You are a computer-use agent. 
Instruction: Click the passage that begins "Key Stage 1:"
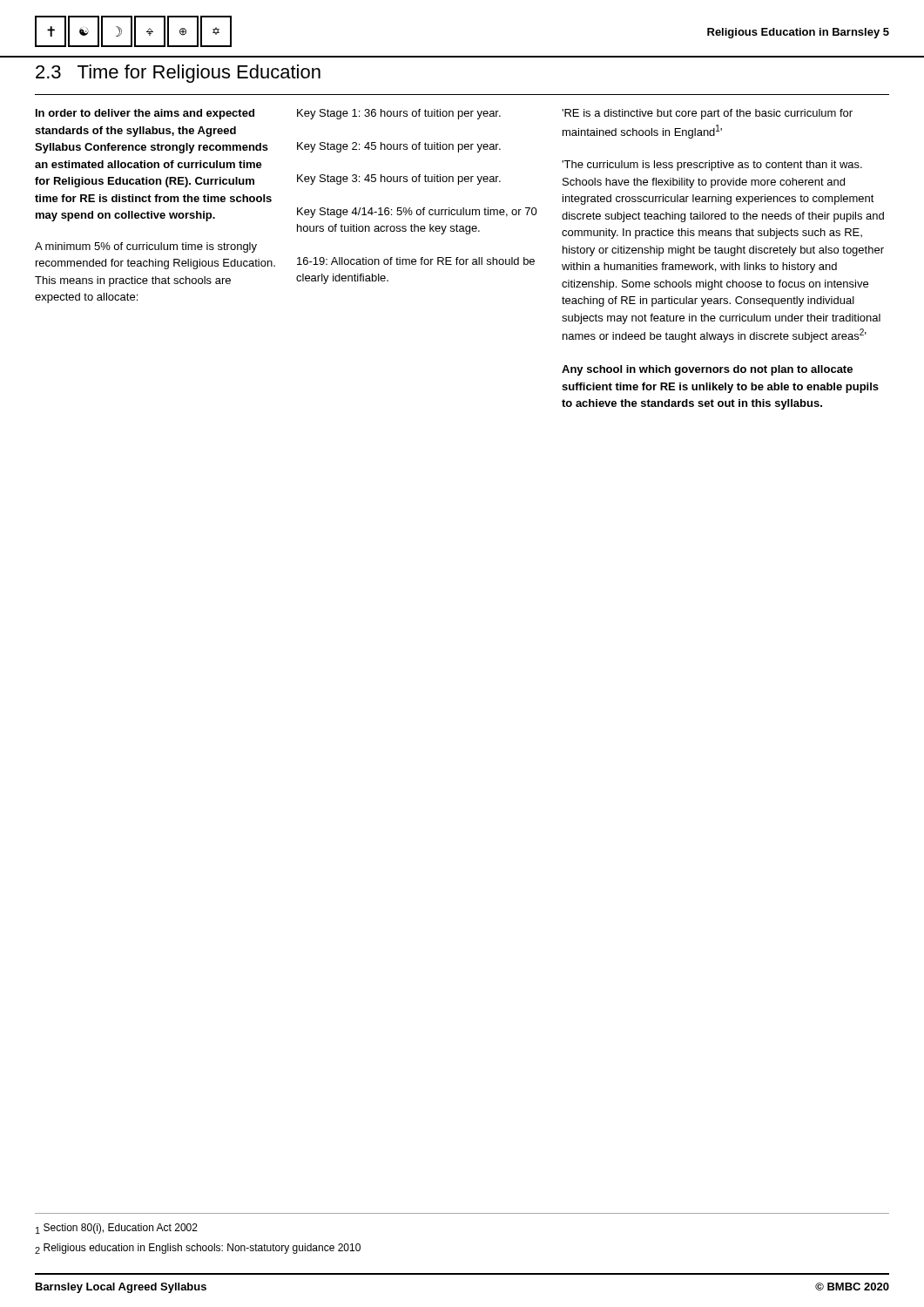pos(399,113)
